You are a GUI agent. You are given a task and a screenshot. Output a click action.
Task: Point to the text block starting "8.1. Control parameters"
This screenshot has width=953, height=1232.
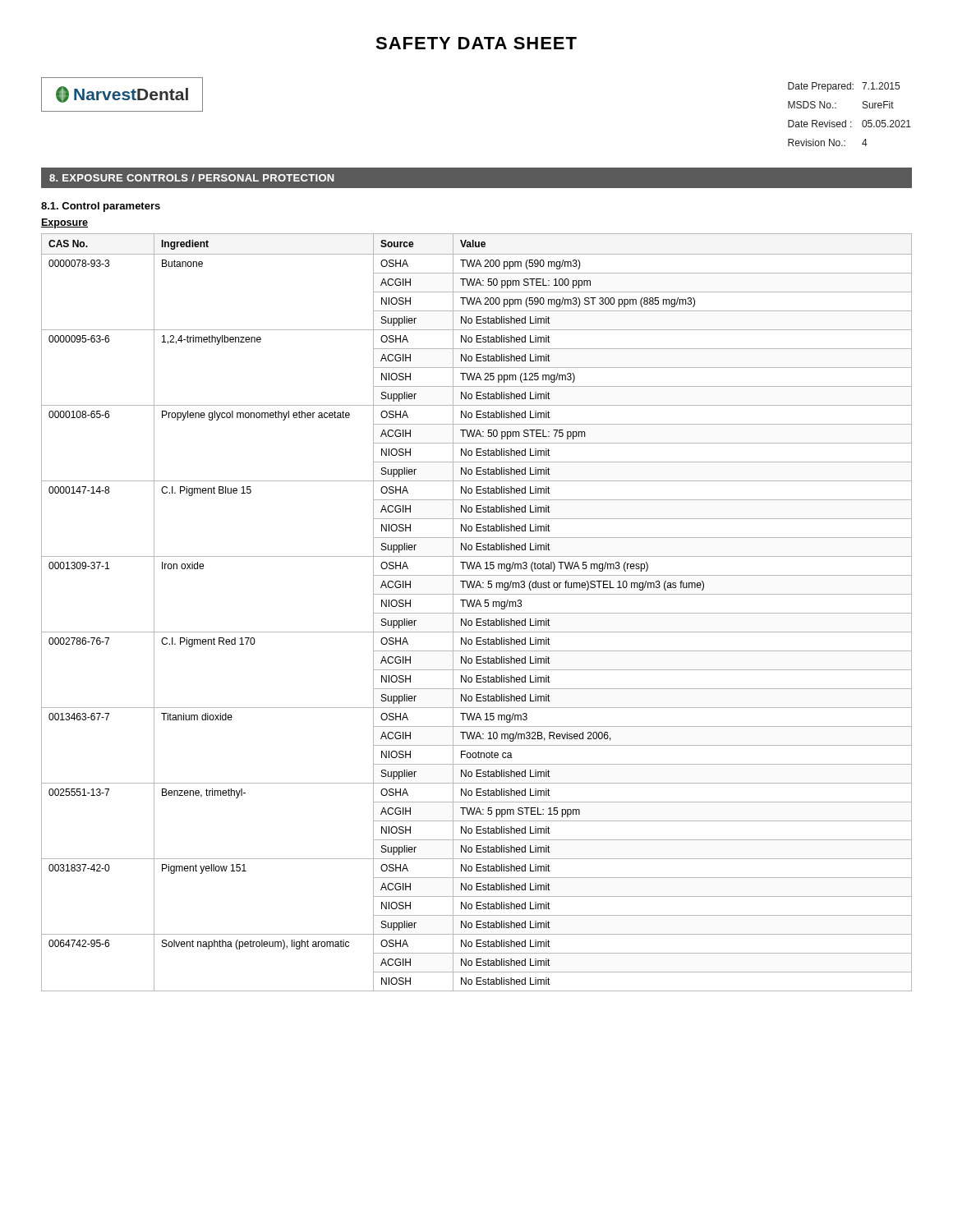click(x=101, y=206)
